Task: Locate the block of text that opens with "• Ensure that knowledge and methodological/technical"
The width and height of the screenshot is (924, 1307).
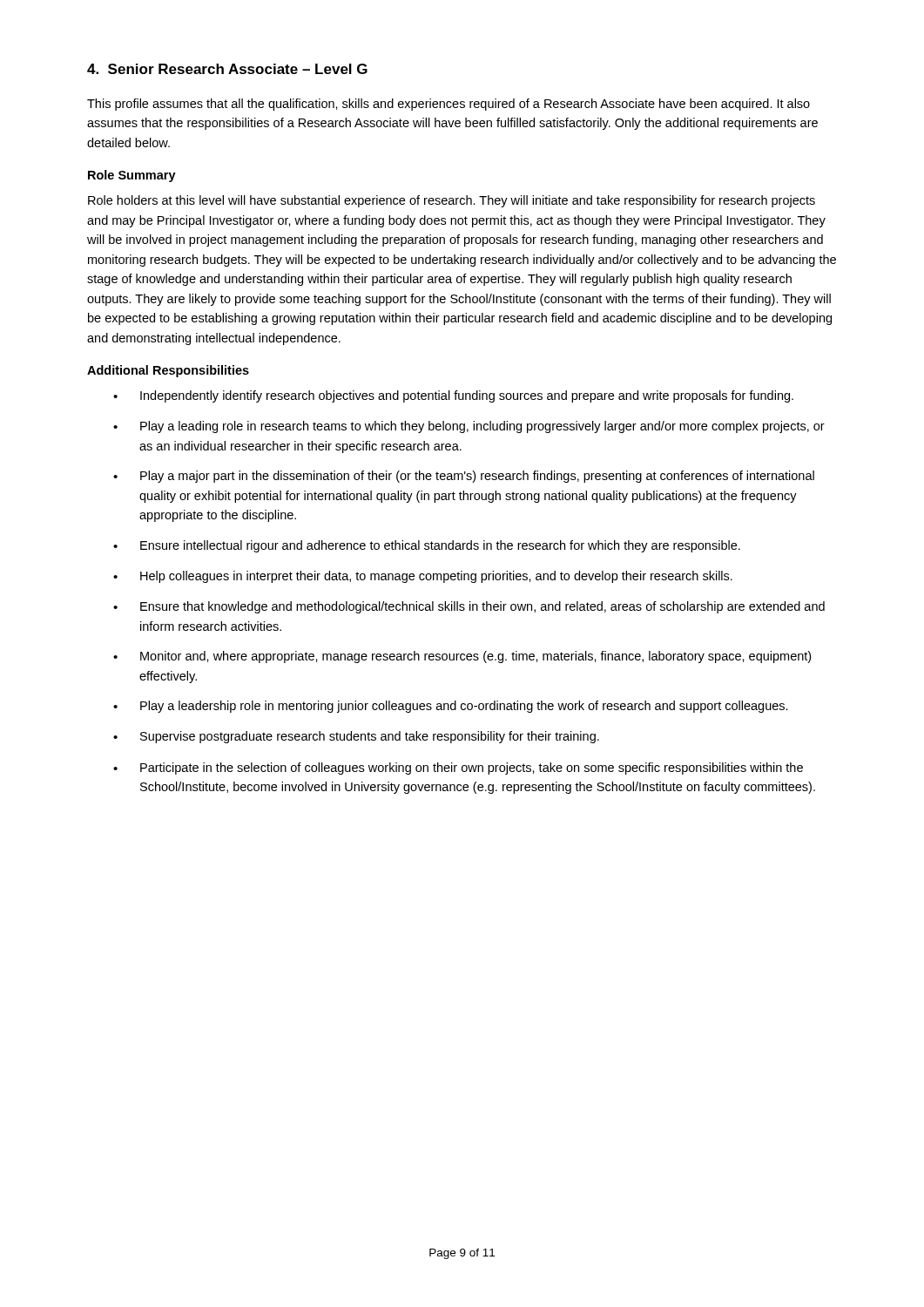Action: click(475, 617)
